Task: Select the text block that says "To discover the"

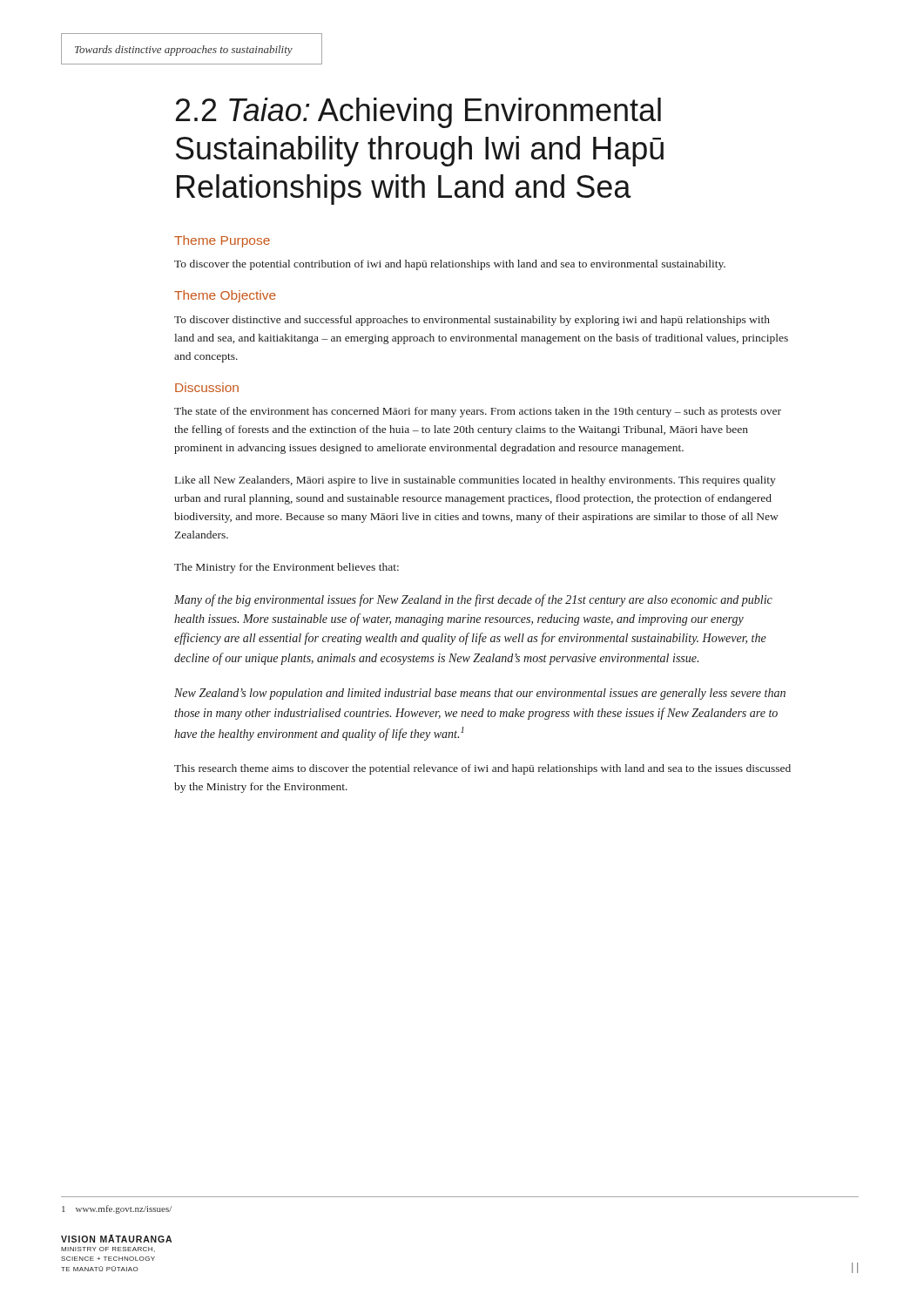Action: (450, 264)
